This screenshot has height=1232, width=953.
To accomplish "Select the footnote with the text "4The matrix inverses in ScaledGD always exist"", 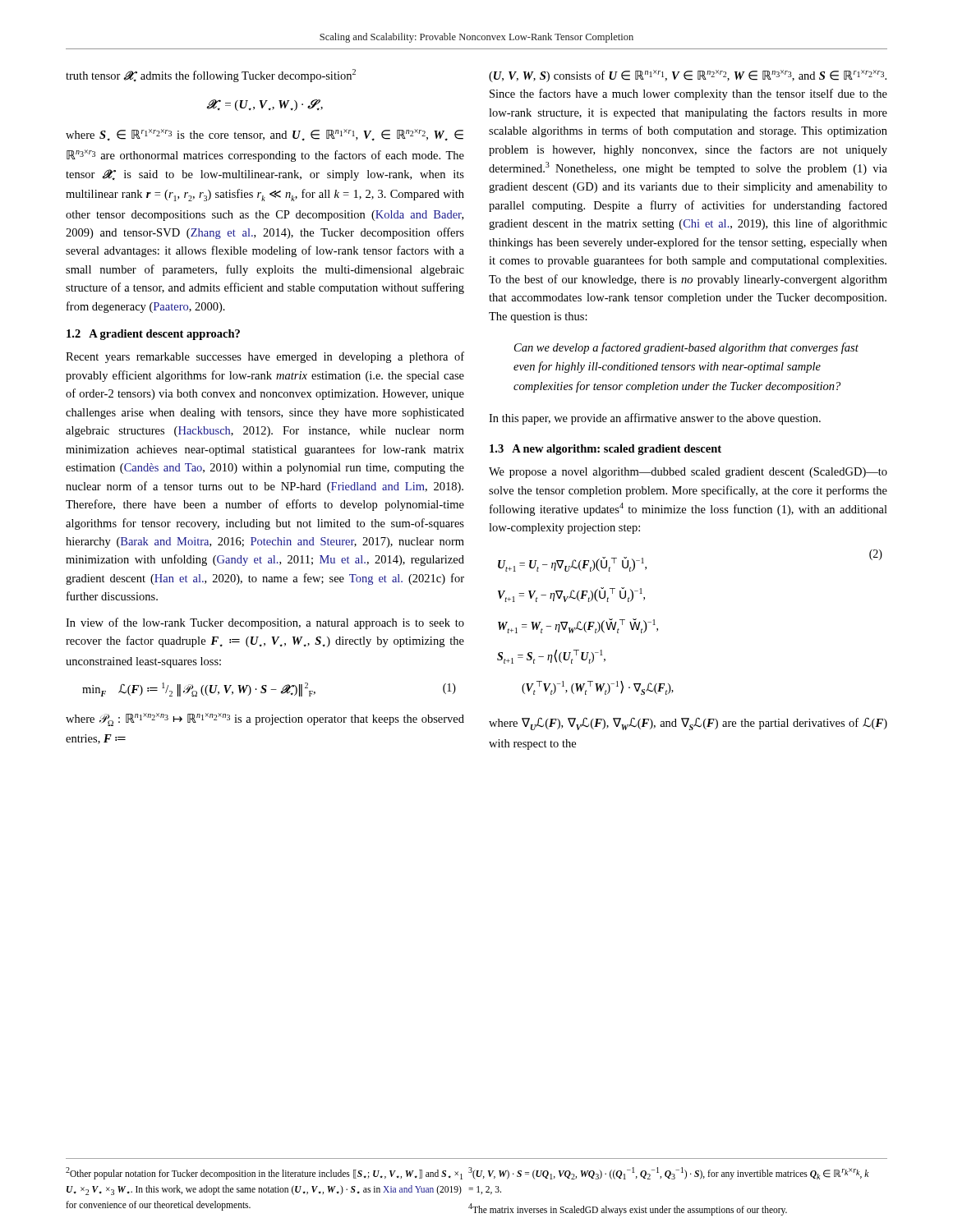I will point(628,1208).
